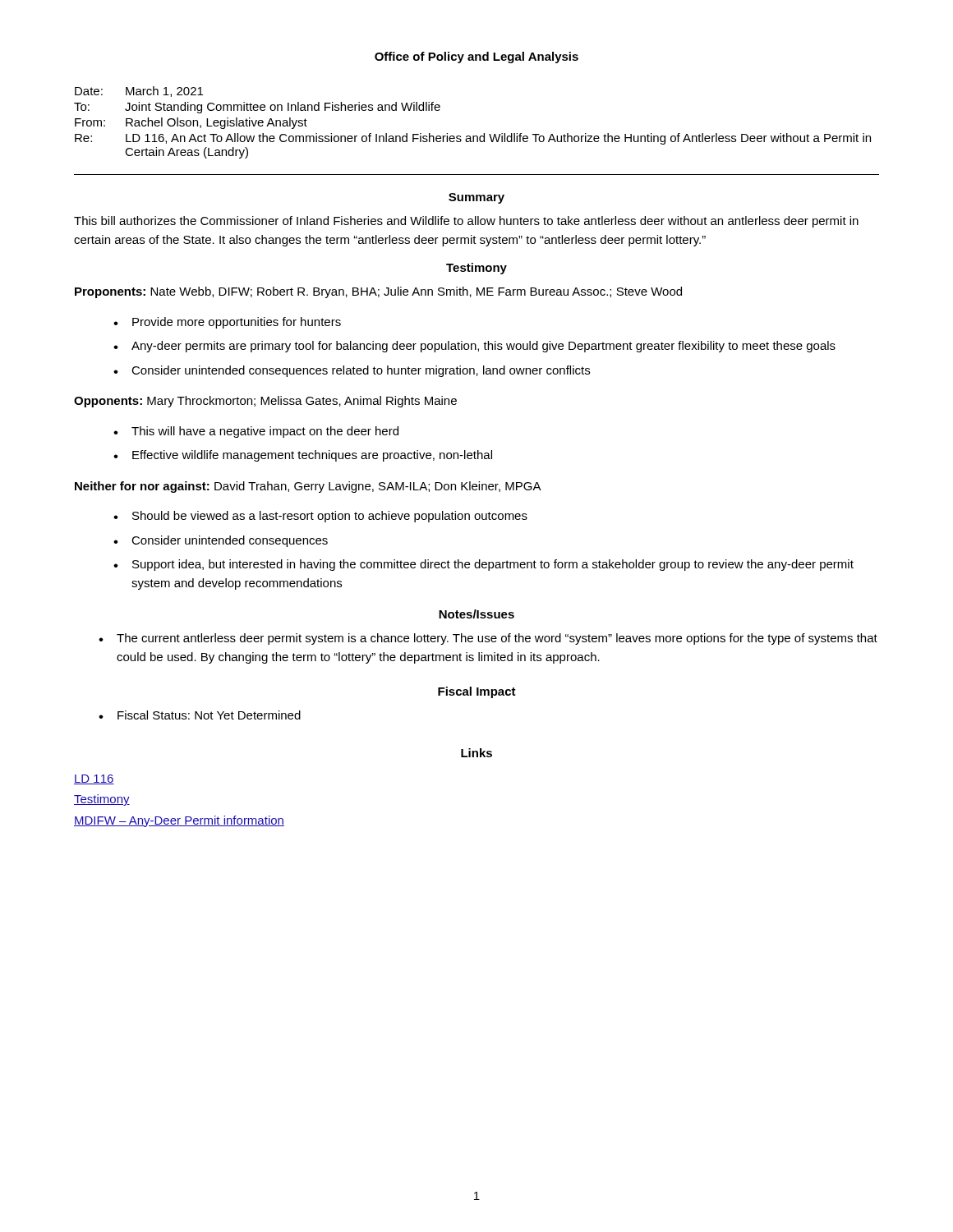Point to the passage starting "• The current antlerless"
Viewport: 953px width, 1232px height.
pyautogui.click(x=489, y=648)
